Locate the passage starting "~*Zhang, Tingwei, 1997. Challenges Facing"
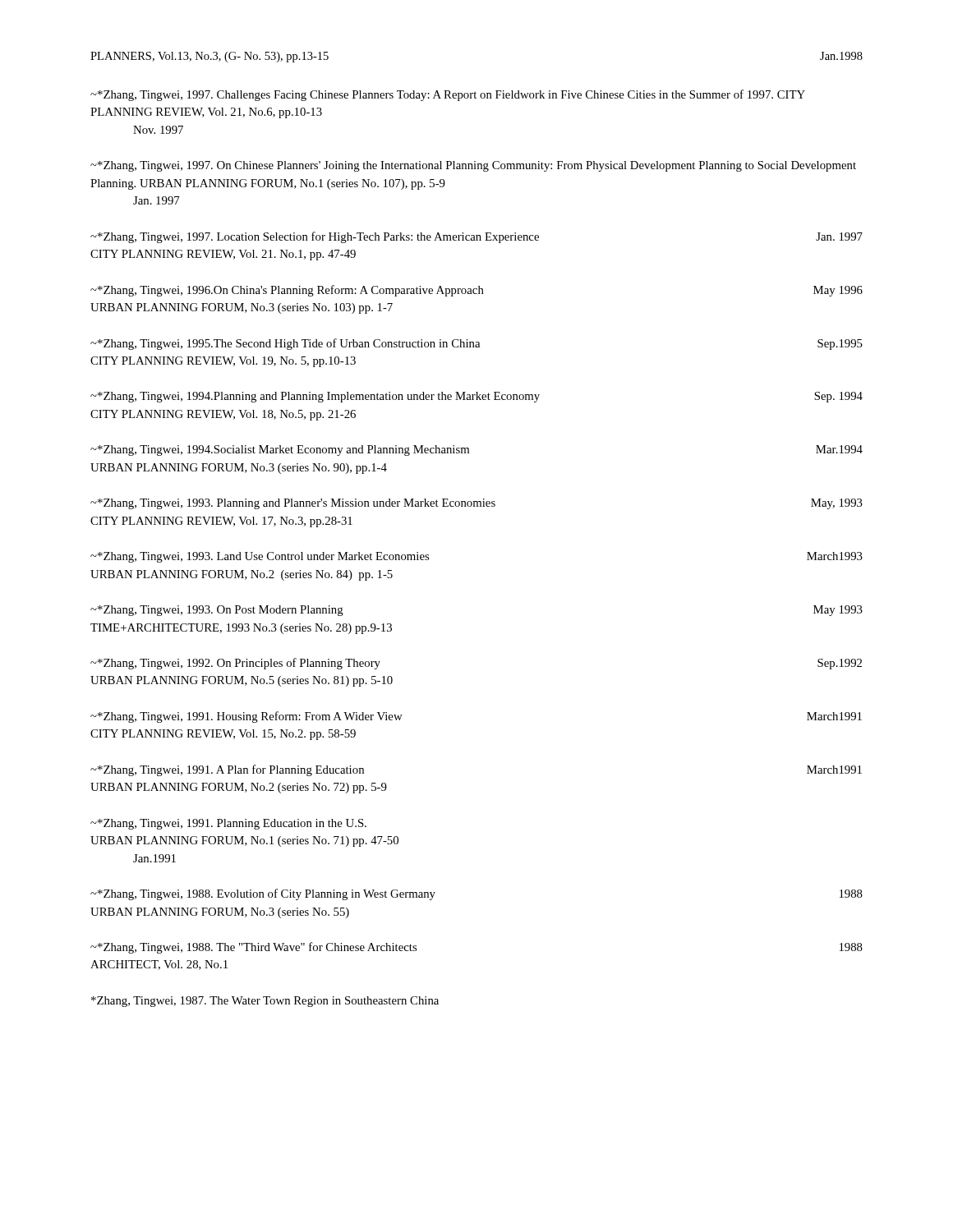The height and width of the screenshot is (1232, 953). point(448,95)
